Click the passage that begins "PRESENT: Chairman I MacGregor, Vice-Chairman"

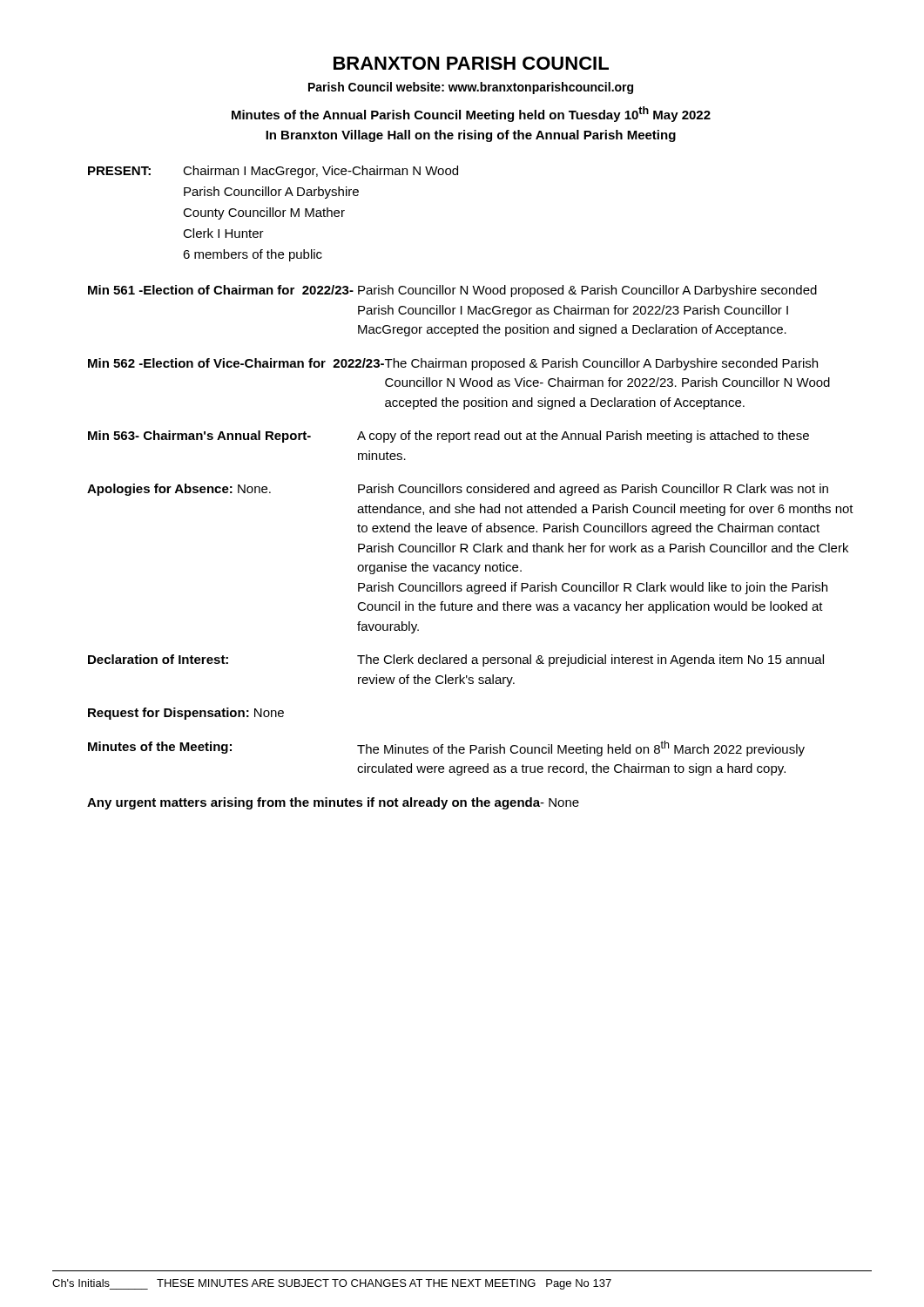tap(273, 213)
